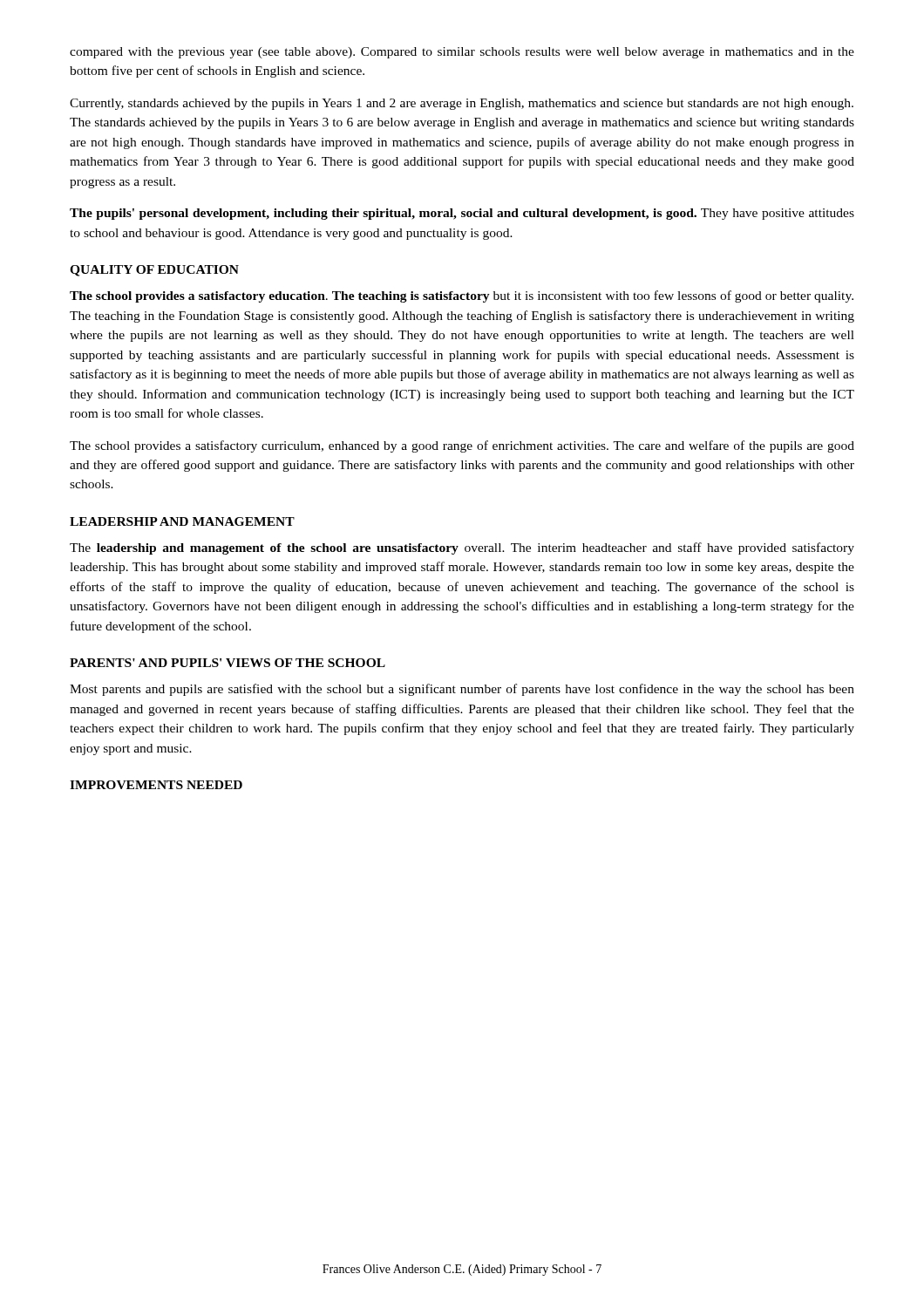Select the section header with the text "LEADERSHIP AND MANAGEMENT"
Screen dimensions: 1308x924
182,521
